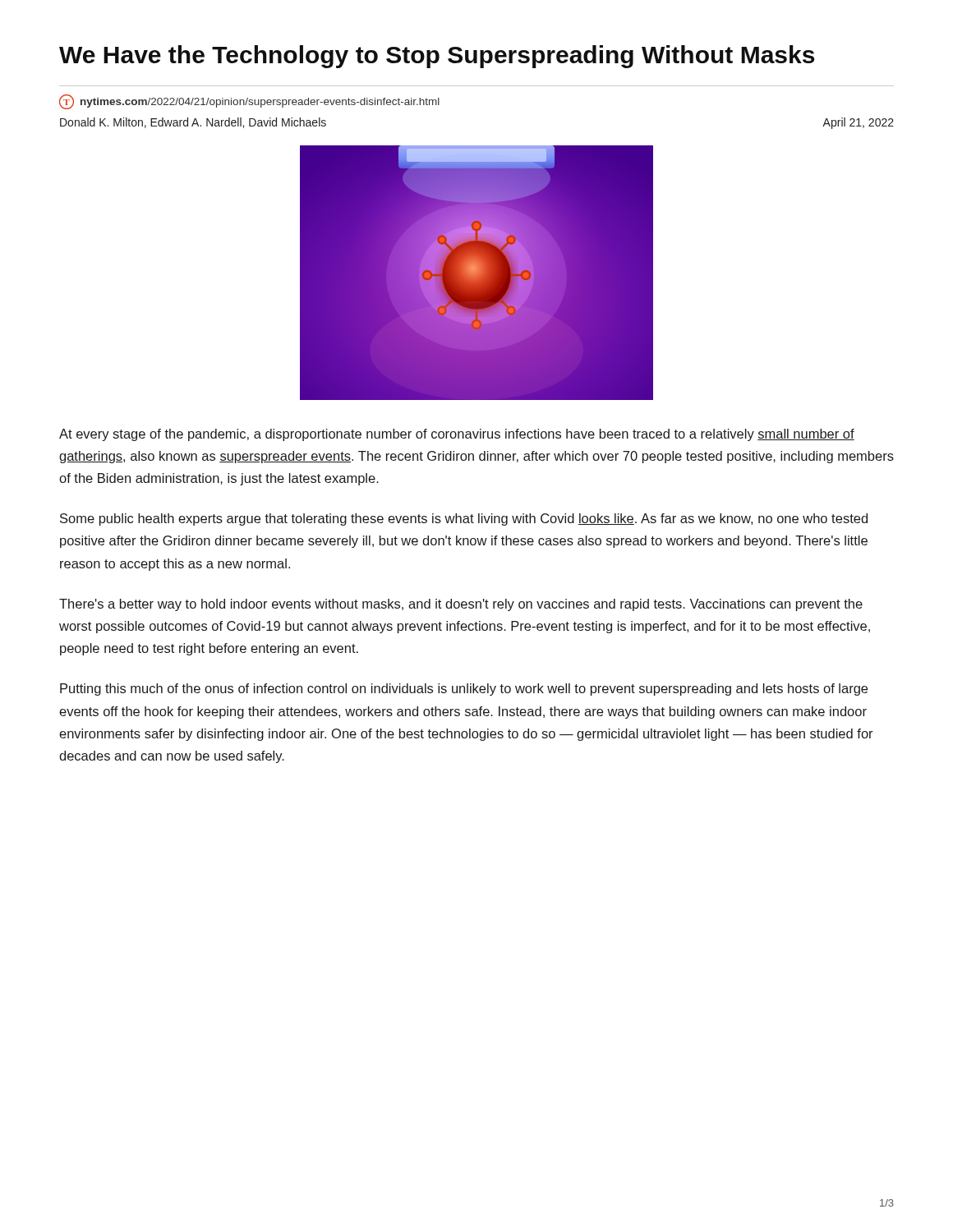Point to the block beginning "At every stage of the"
This screenshot has width=953, height=1232.
click(x=476, y=456)
